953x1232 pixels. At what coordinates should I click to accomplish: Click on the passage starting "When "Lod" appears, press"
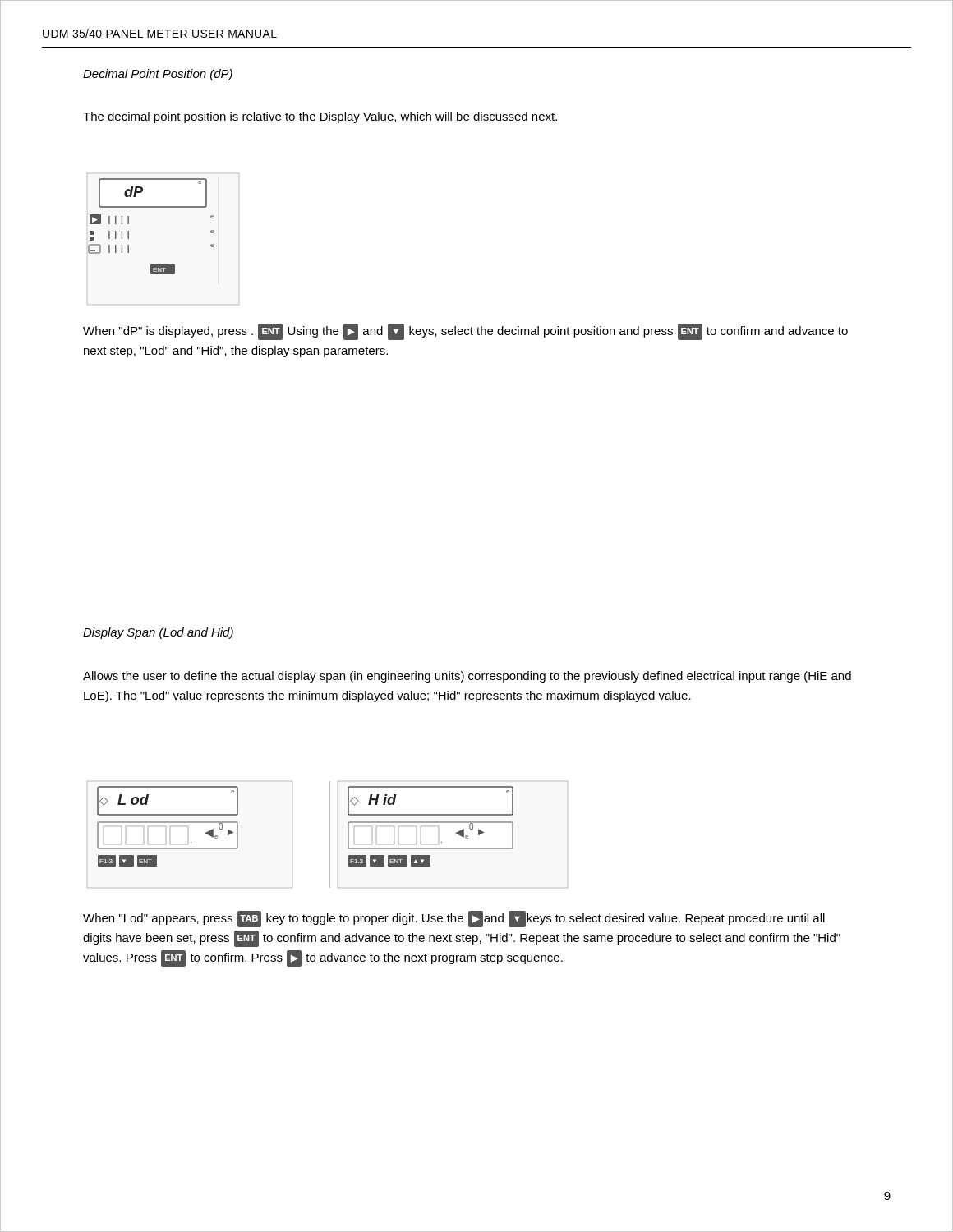tap(462, 939)
